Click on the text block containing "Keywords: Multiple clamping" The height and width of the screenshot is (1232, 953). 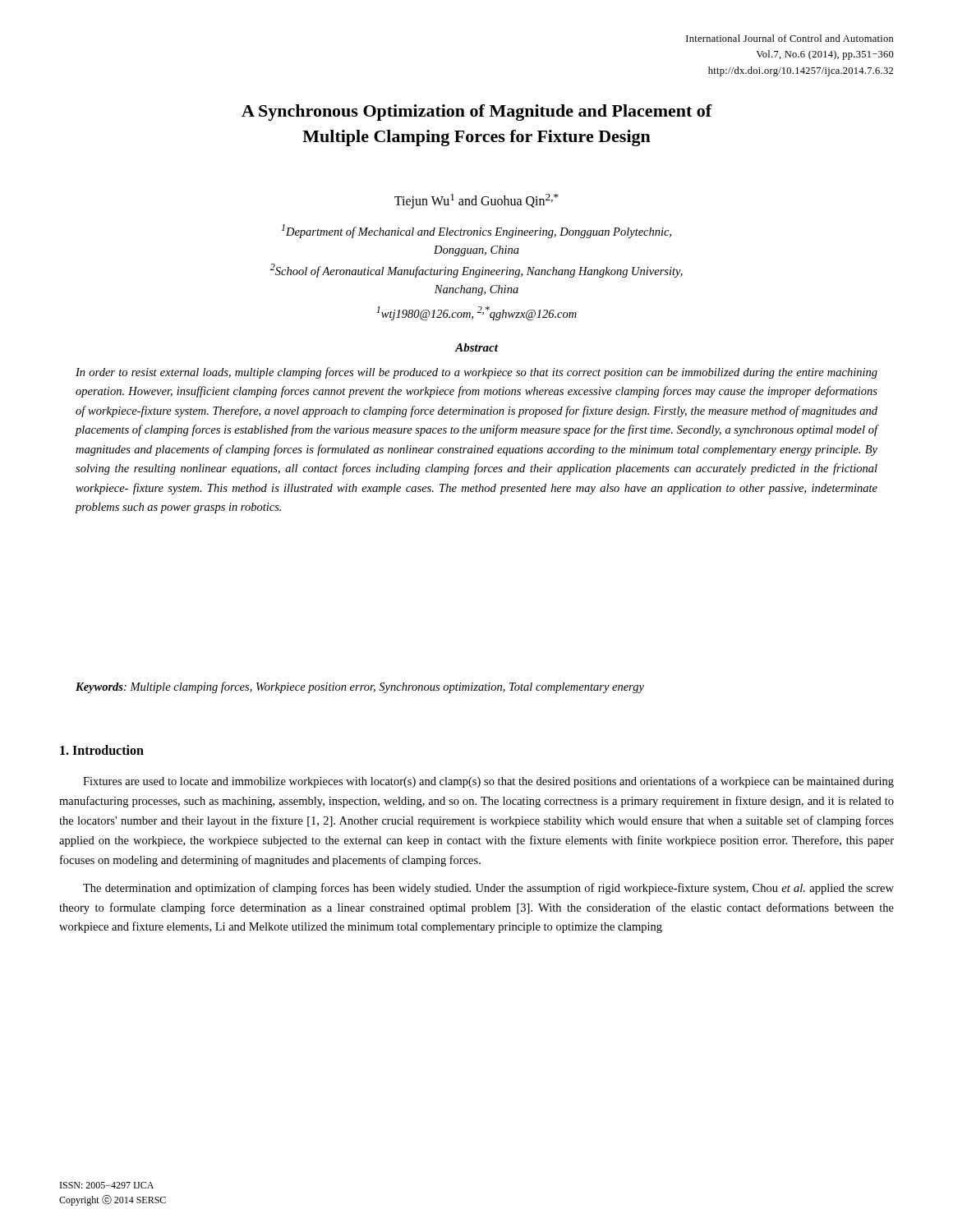[360, 687]
